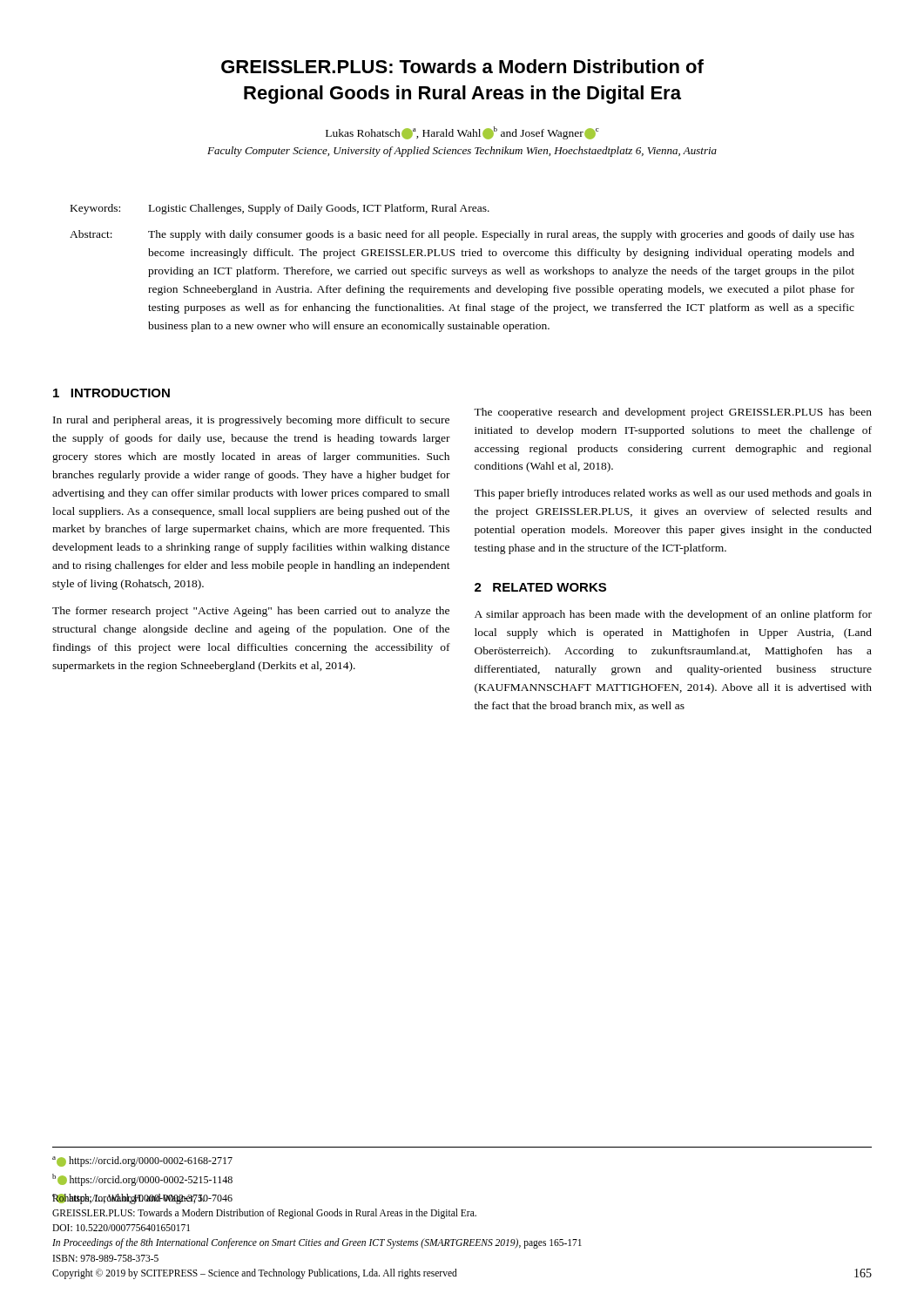Select the passage starting "The former research project "Active Ageing""
924x1307 pixels.
click(x=251, y=638)
